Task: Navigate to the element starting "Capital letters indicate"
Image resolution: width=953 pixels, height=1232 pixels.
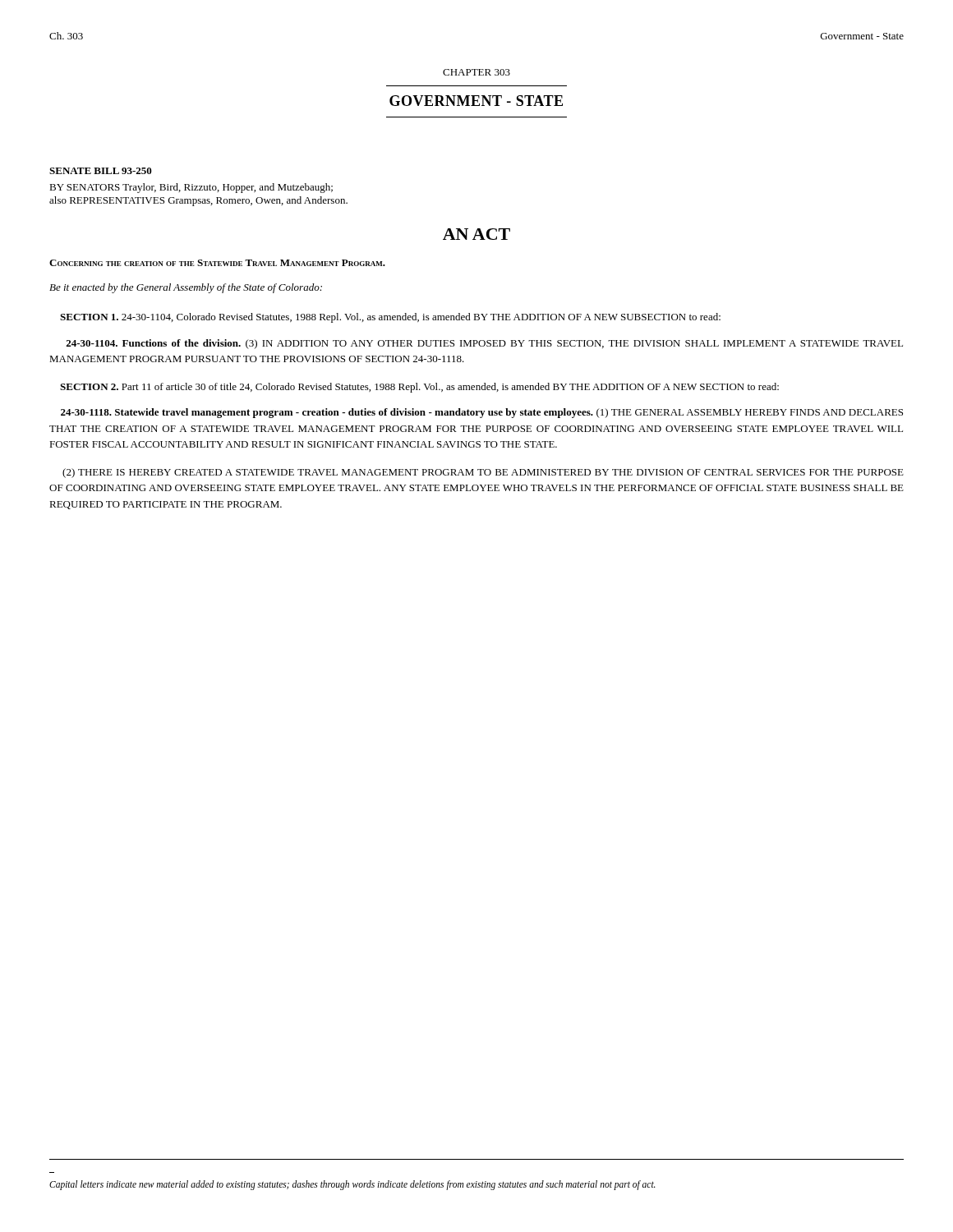Action: (476, 1179)
